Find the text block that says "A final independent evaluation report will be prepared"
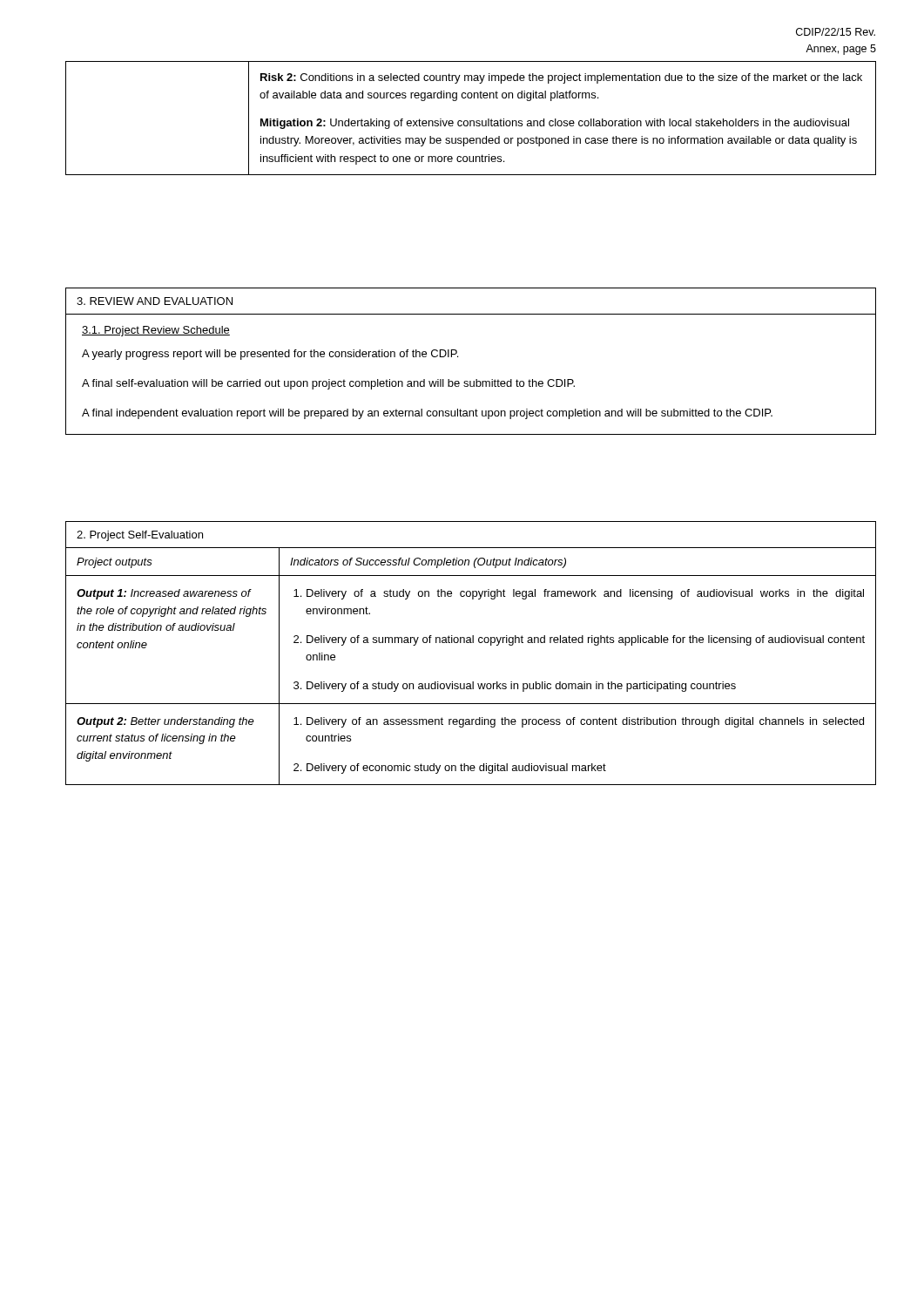Viewport: 924px width, 1307px height. (428, 412)
